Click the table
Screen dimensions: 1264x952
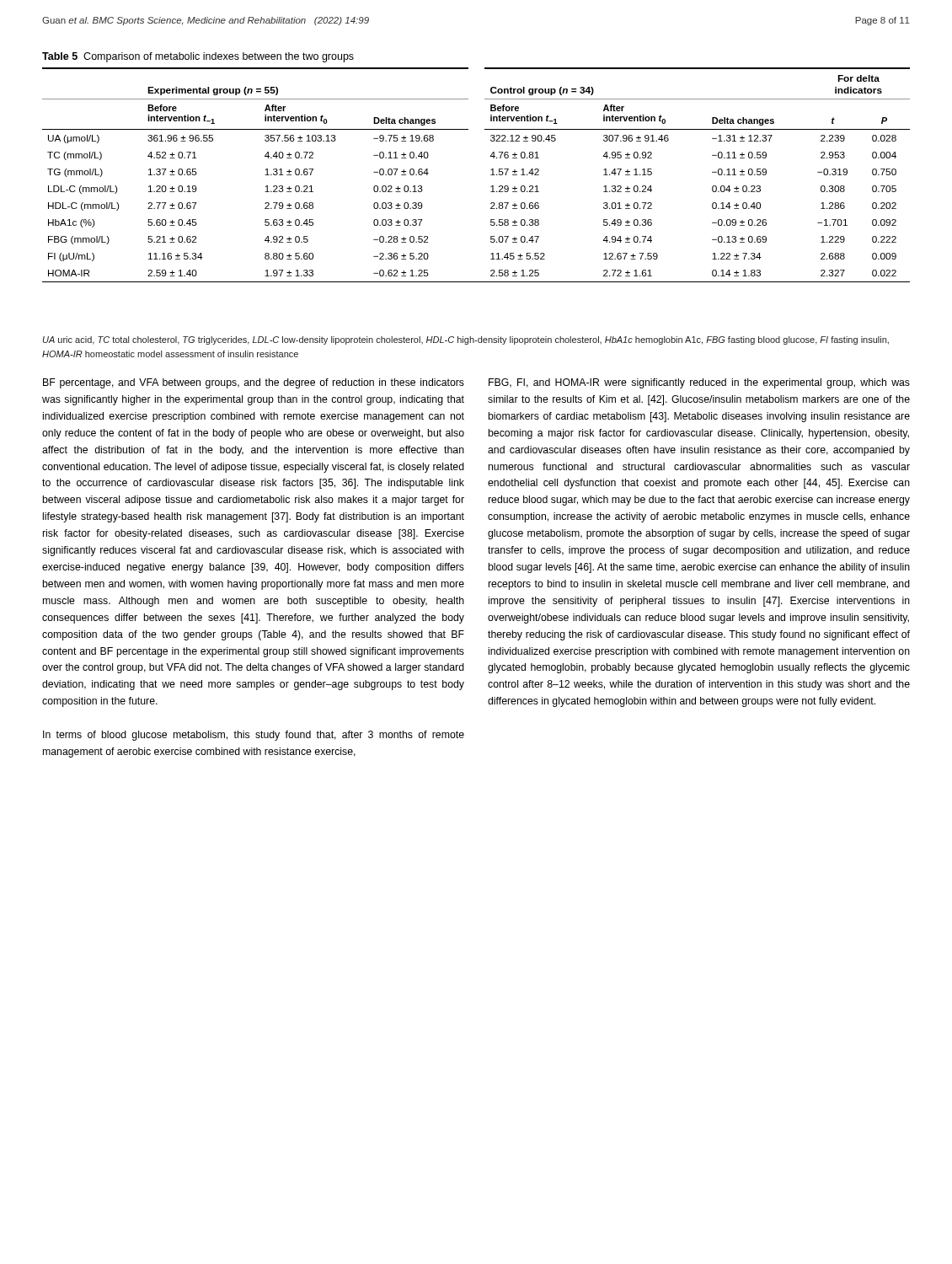(476, 175)
